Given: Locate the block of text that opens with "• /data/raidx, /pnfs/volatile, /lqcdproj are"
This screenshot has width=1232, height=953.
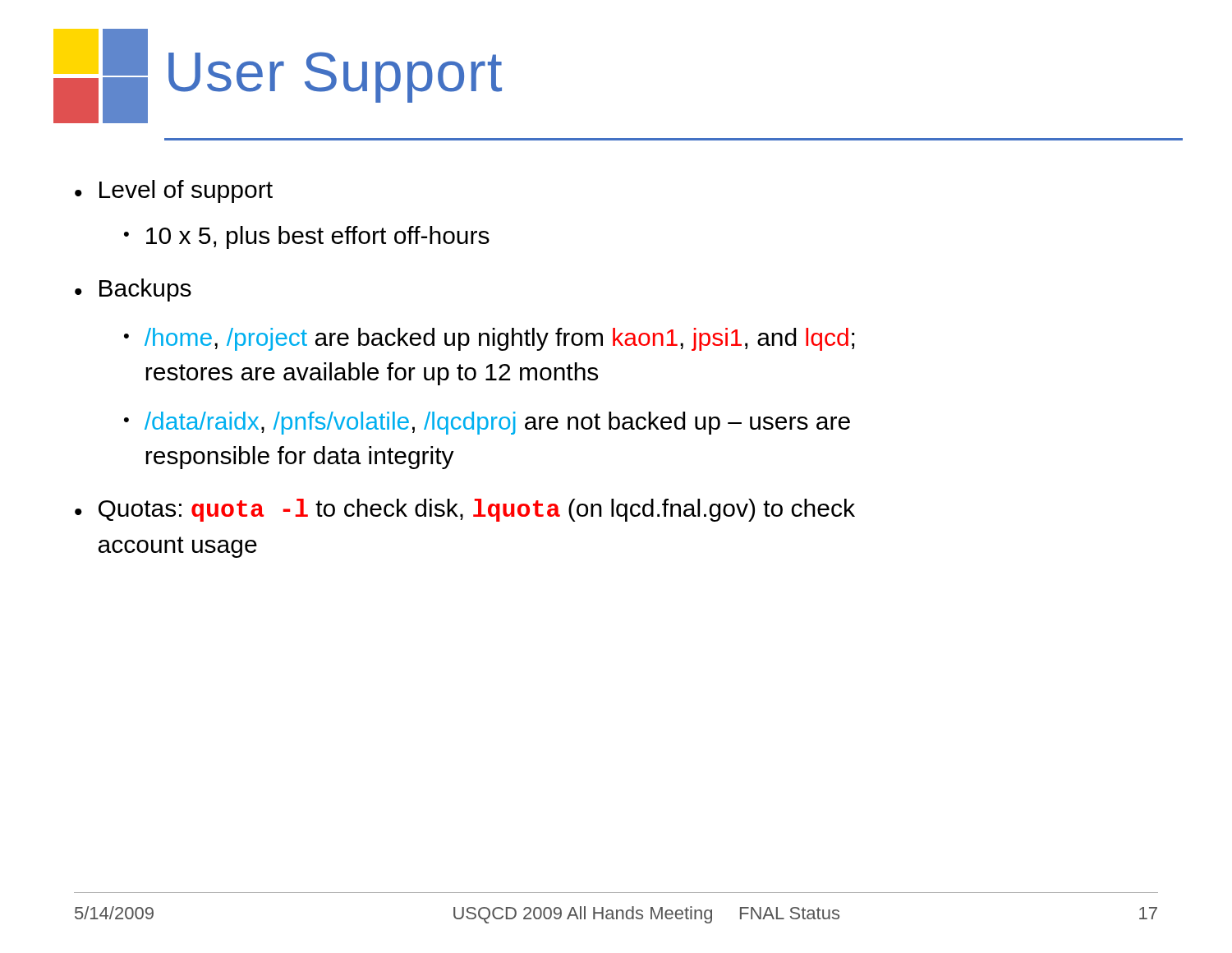Looking at the screenshot, I should pos(641,439).
